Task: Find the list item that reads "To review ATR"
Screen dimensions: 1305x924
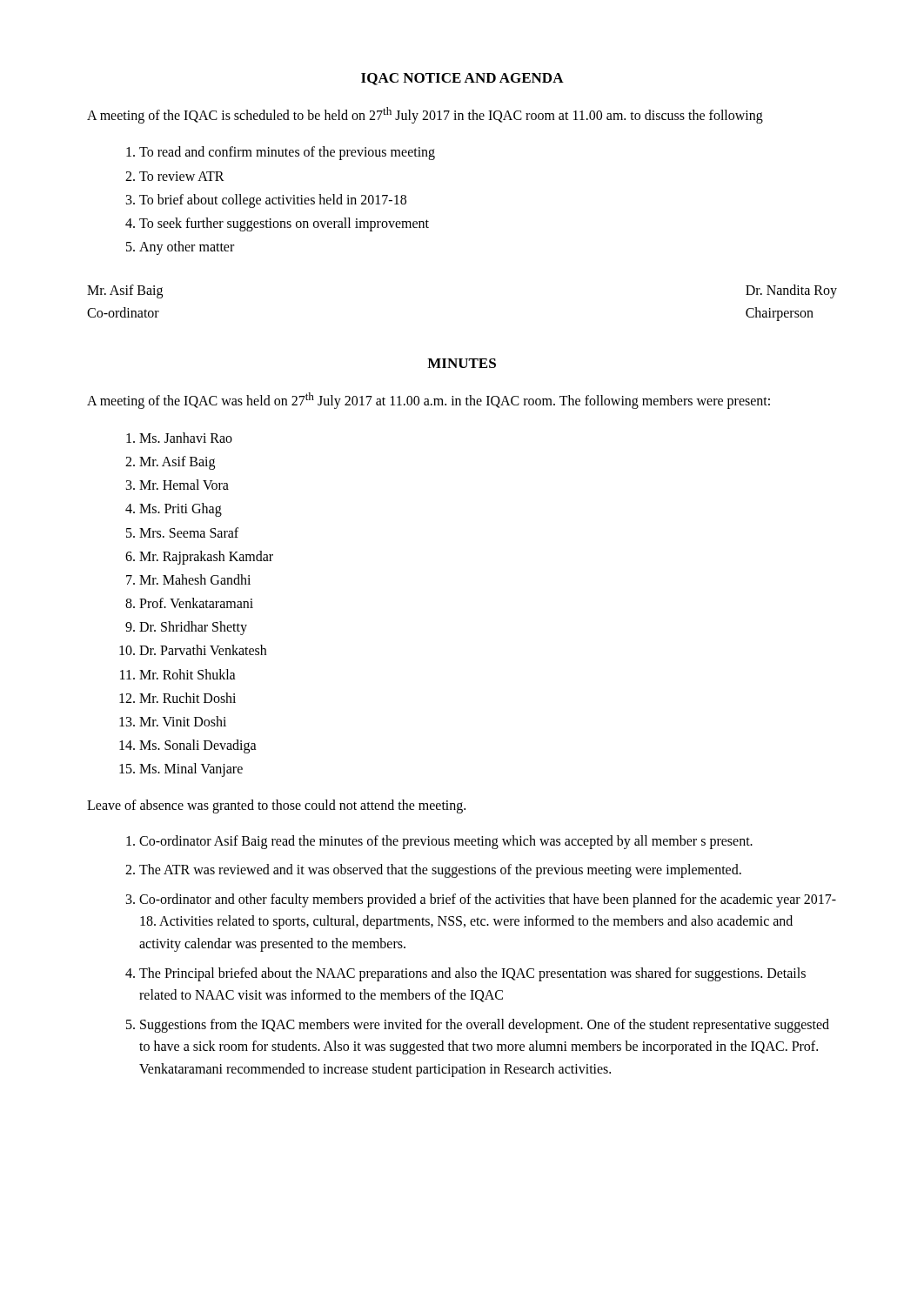Action: [182, 176]
